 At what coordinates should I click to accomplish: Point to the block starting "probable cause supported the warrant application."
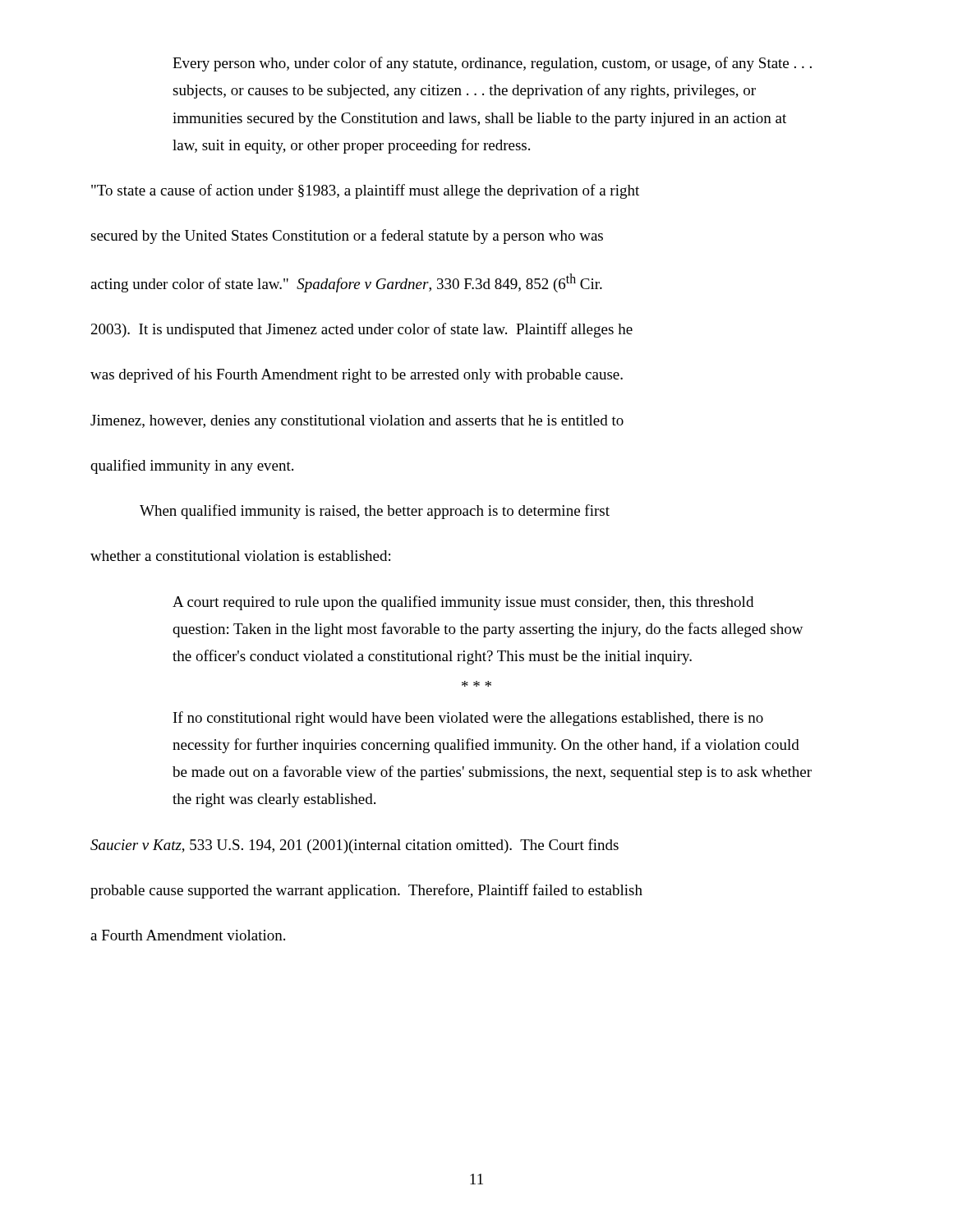coord(476,890)
